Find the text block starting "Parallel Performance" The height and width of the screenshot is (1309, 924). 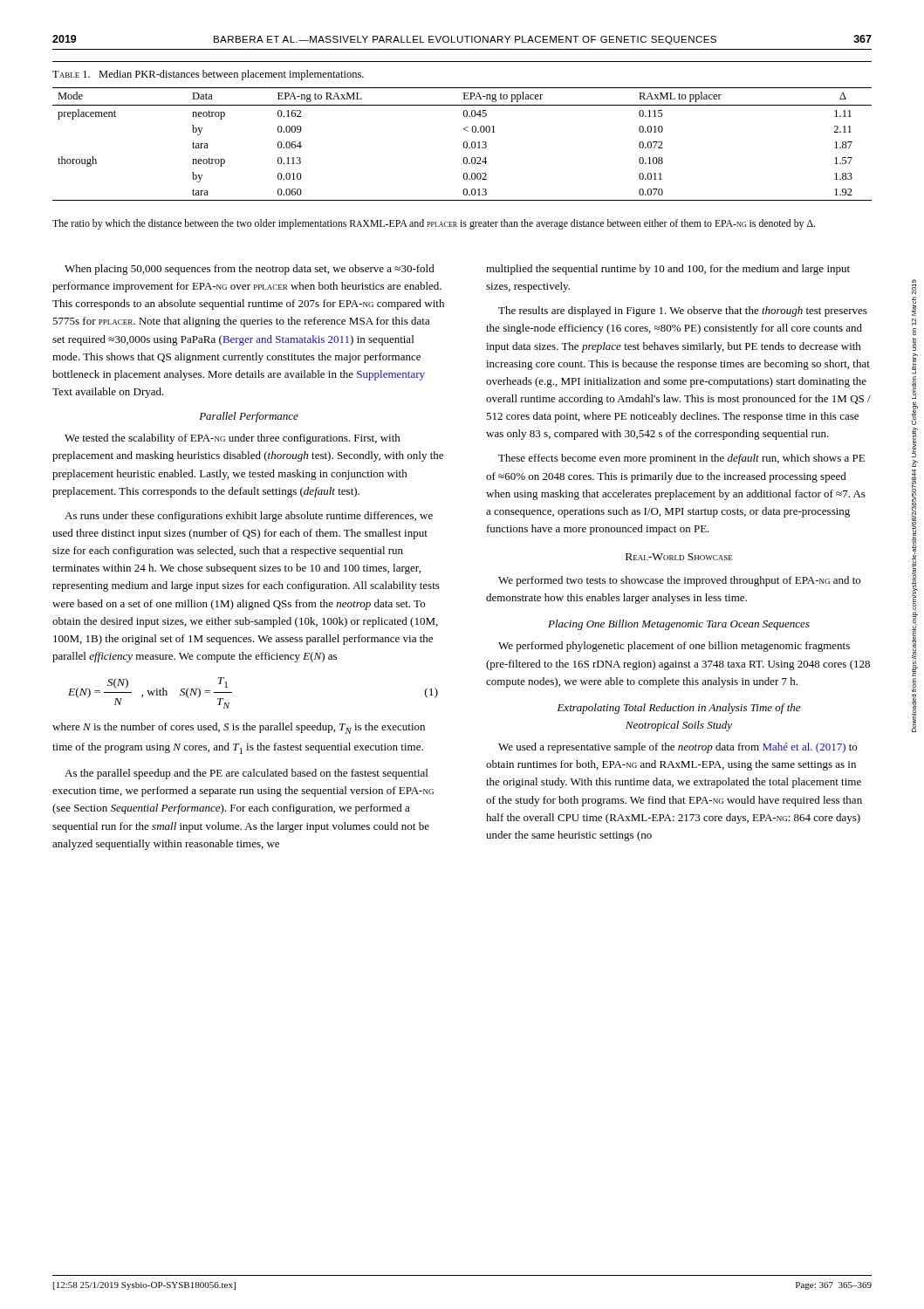tap(249, 416)
